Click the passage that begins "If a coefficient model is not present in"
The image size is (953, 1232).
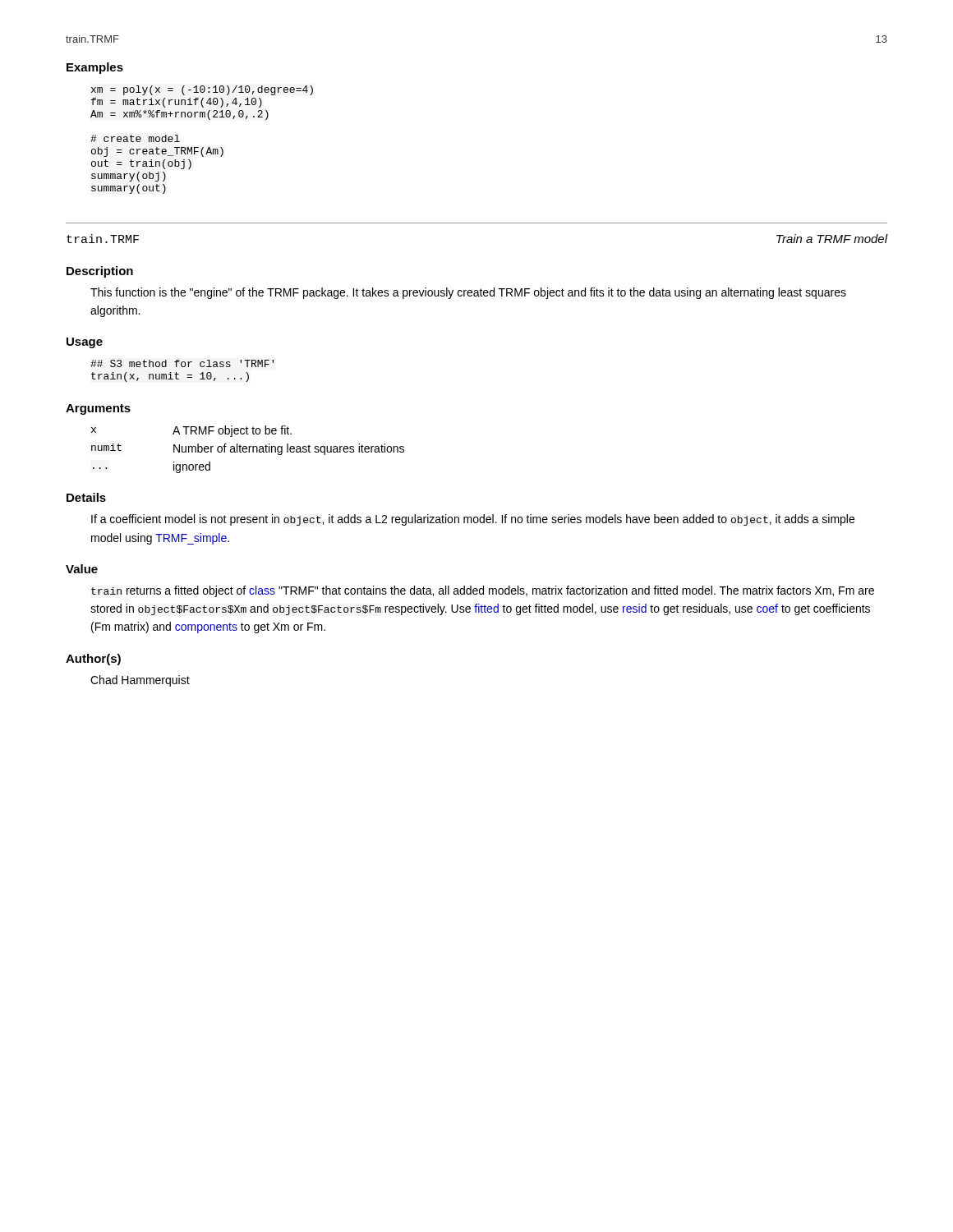[473, 528]
